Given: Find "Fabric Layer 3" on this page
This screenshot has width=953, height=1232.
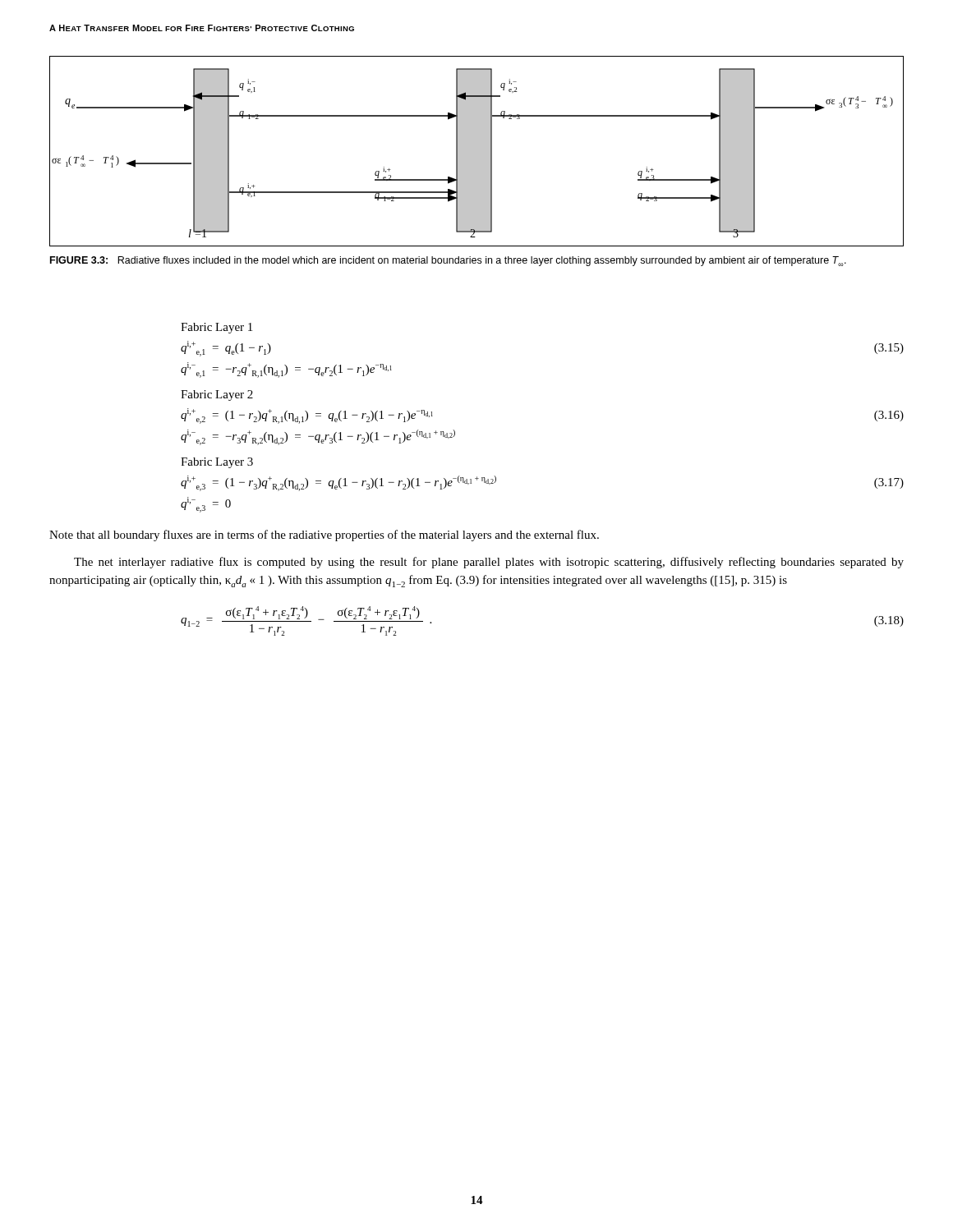Looking at the screenshot, I should (217, 462).
